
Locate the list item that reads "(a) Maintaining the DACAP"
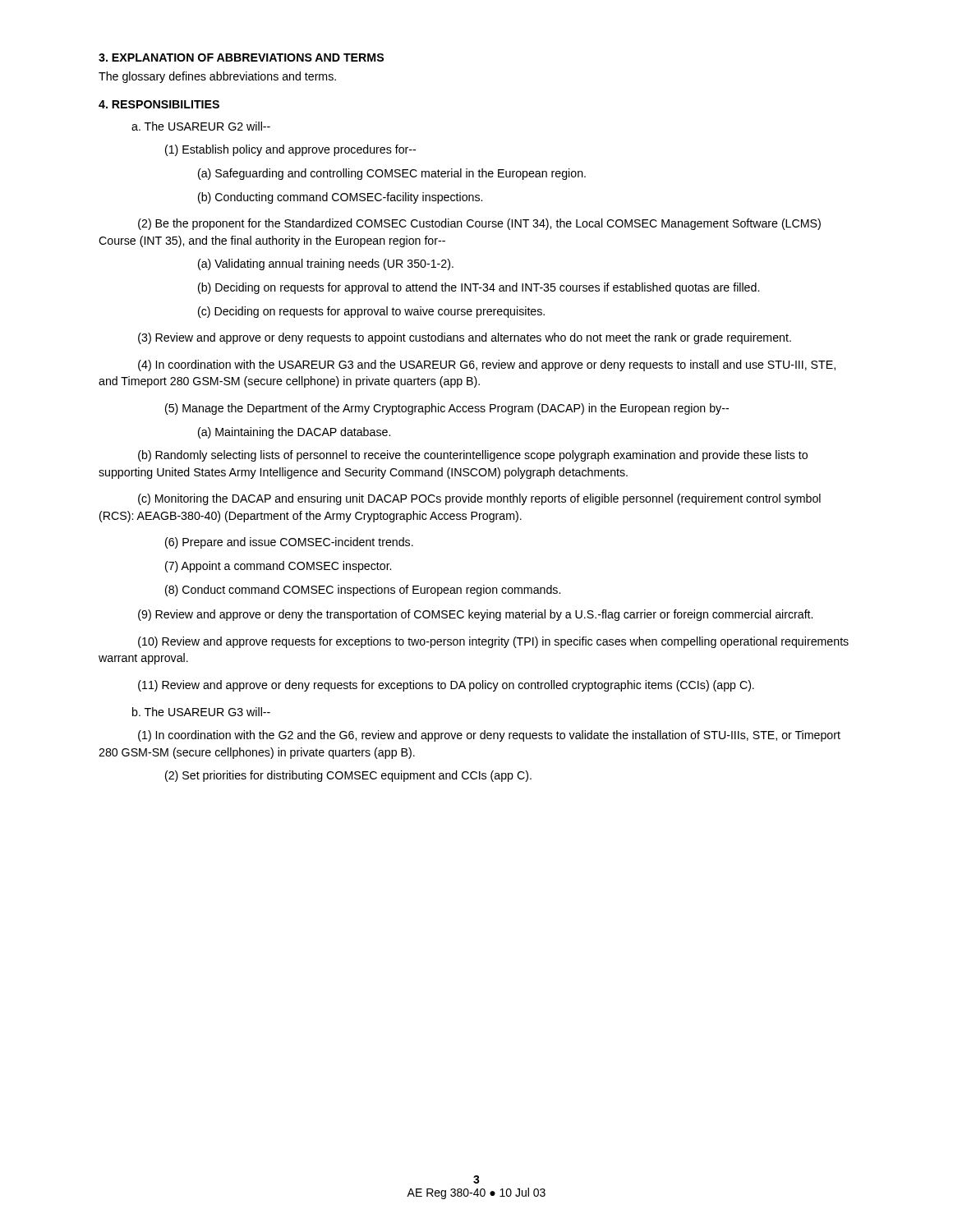[x=294, y=432]
